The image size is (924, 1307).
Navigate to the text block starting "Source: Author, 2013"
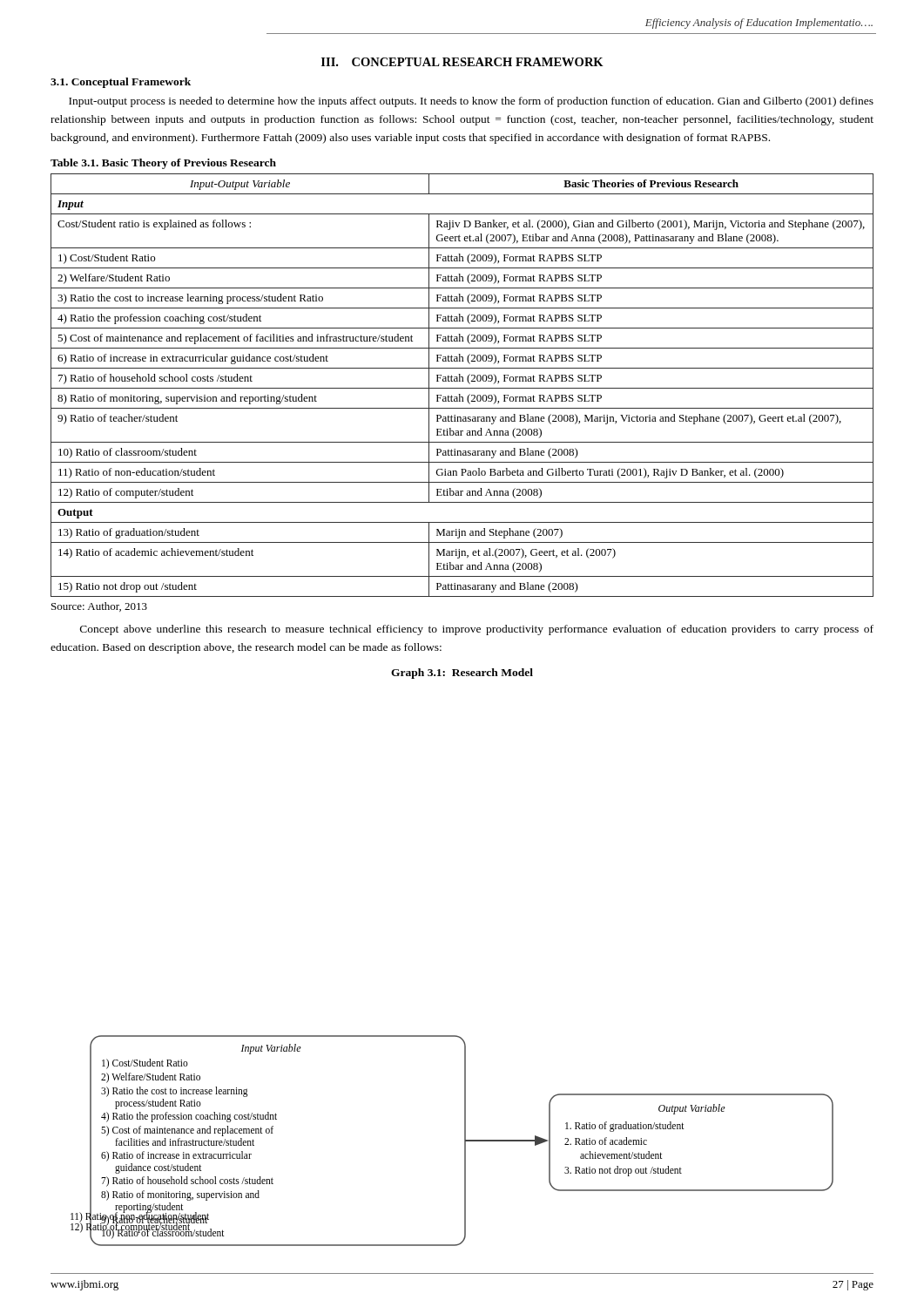pyautogui.click(x=99, y=606)
